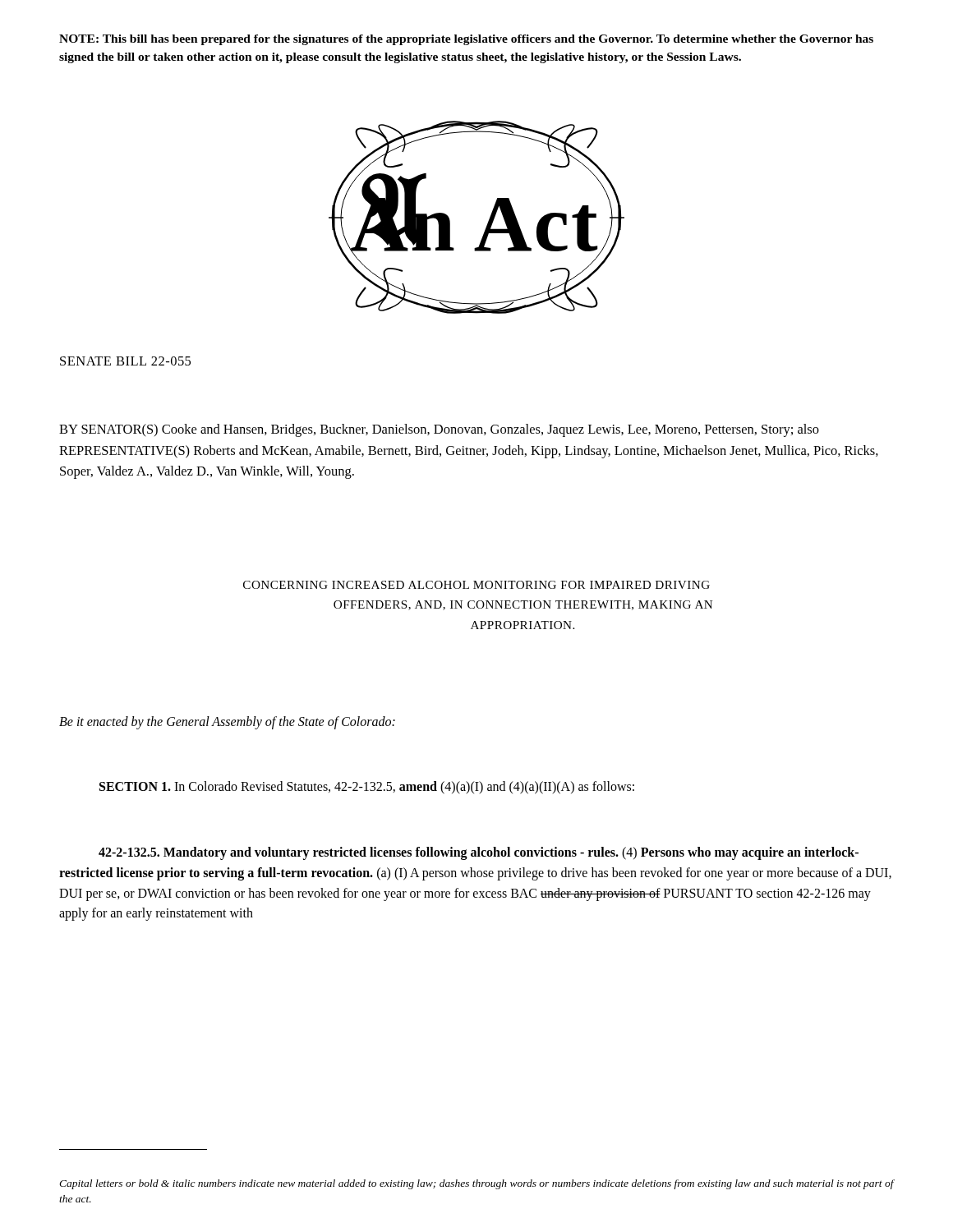Find the region starting "SECTION 1. In Colorado"

pos(476,787)
